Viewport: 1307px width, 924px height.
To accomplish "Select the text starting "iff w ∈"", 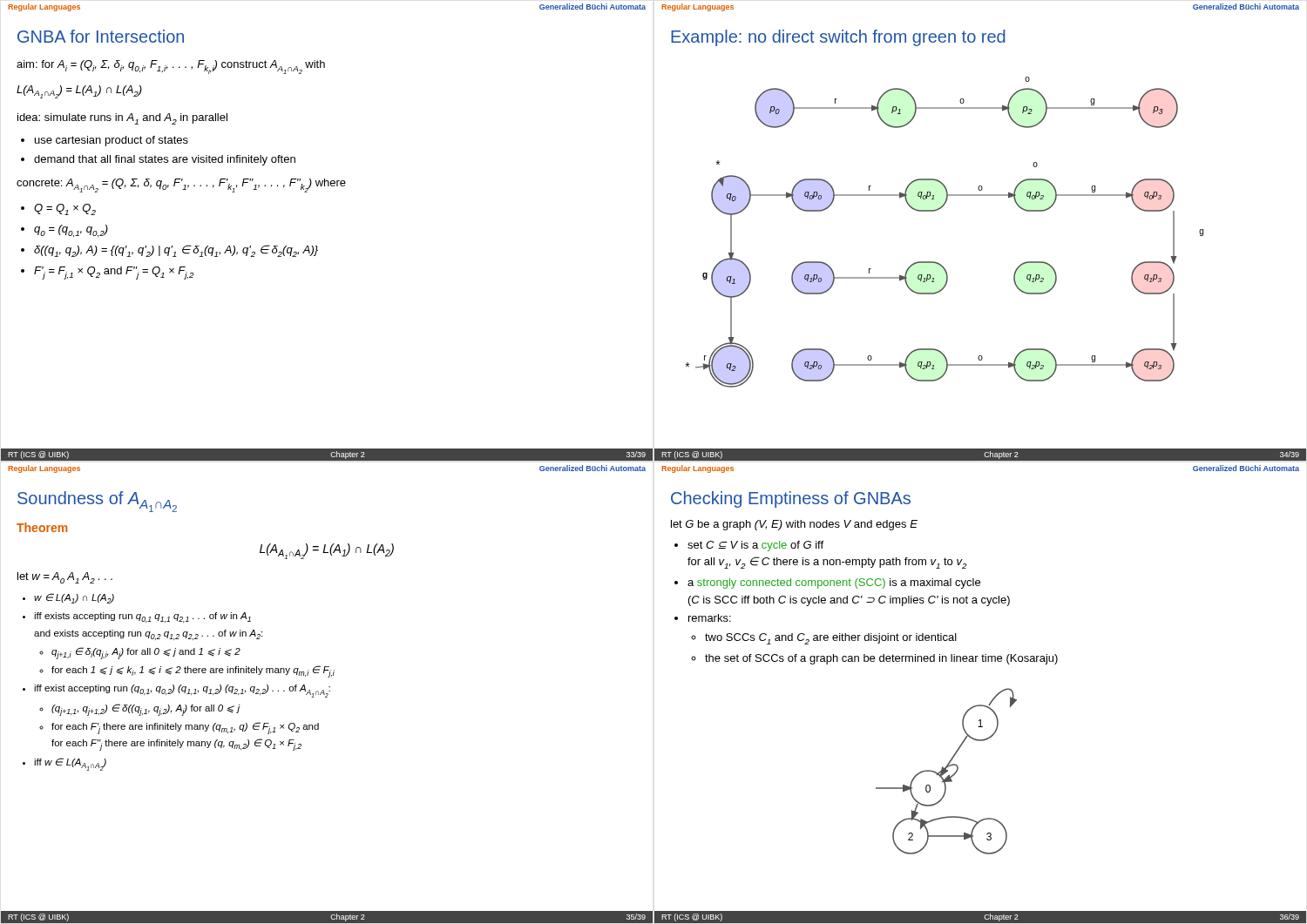I will coord(70,764).
